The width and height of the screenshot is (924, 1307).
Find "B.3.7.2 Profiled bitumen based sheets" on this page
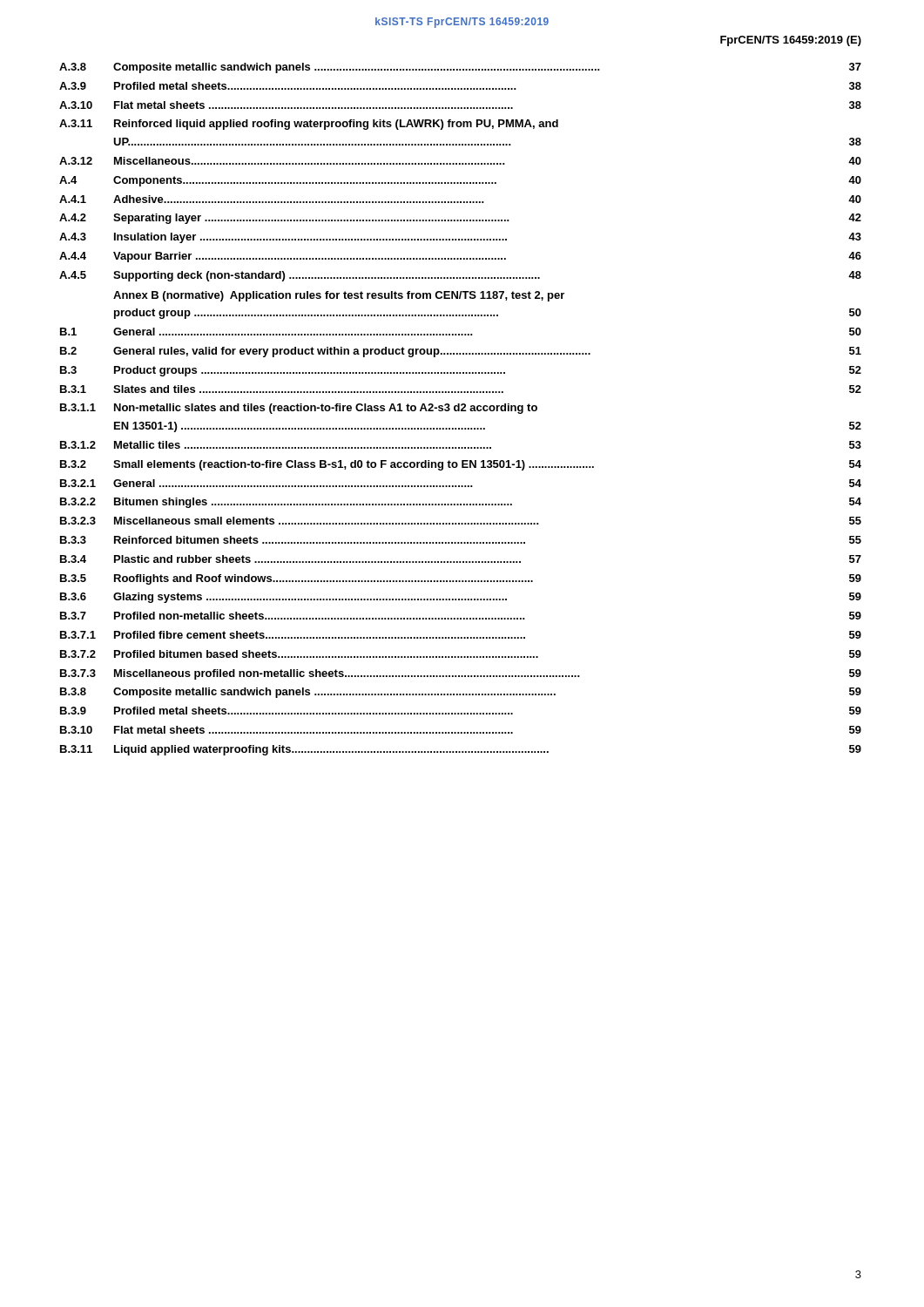pyautogui.click(x=460, y=654)
